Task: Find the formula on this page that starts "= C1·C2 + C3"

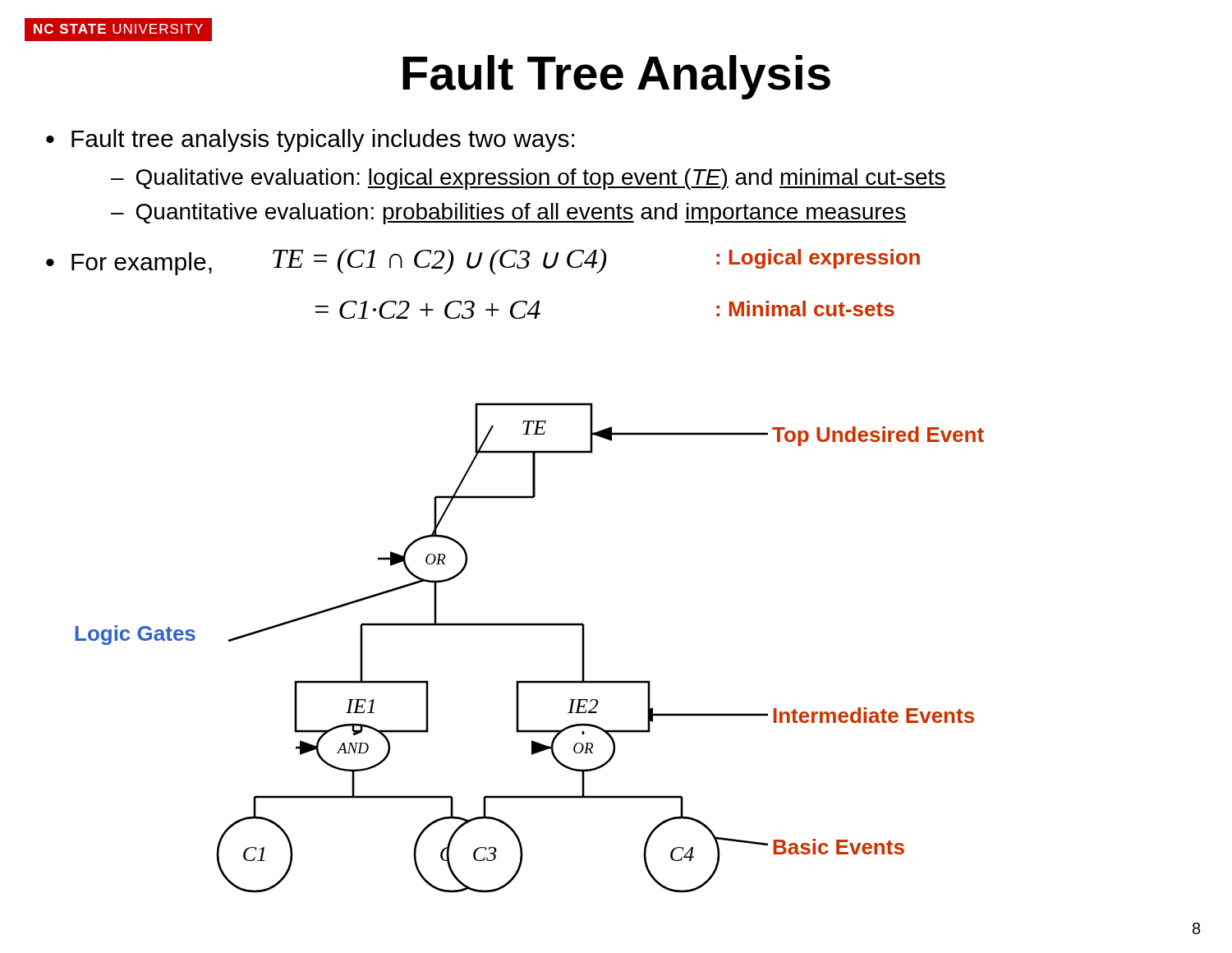Action: 427,310
